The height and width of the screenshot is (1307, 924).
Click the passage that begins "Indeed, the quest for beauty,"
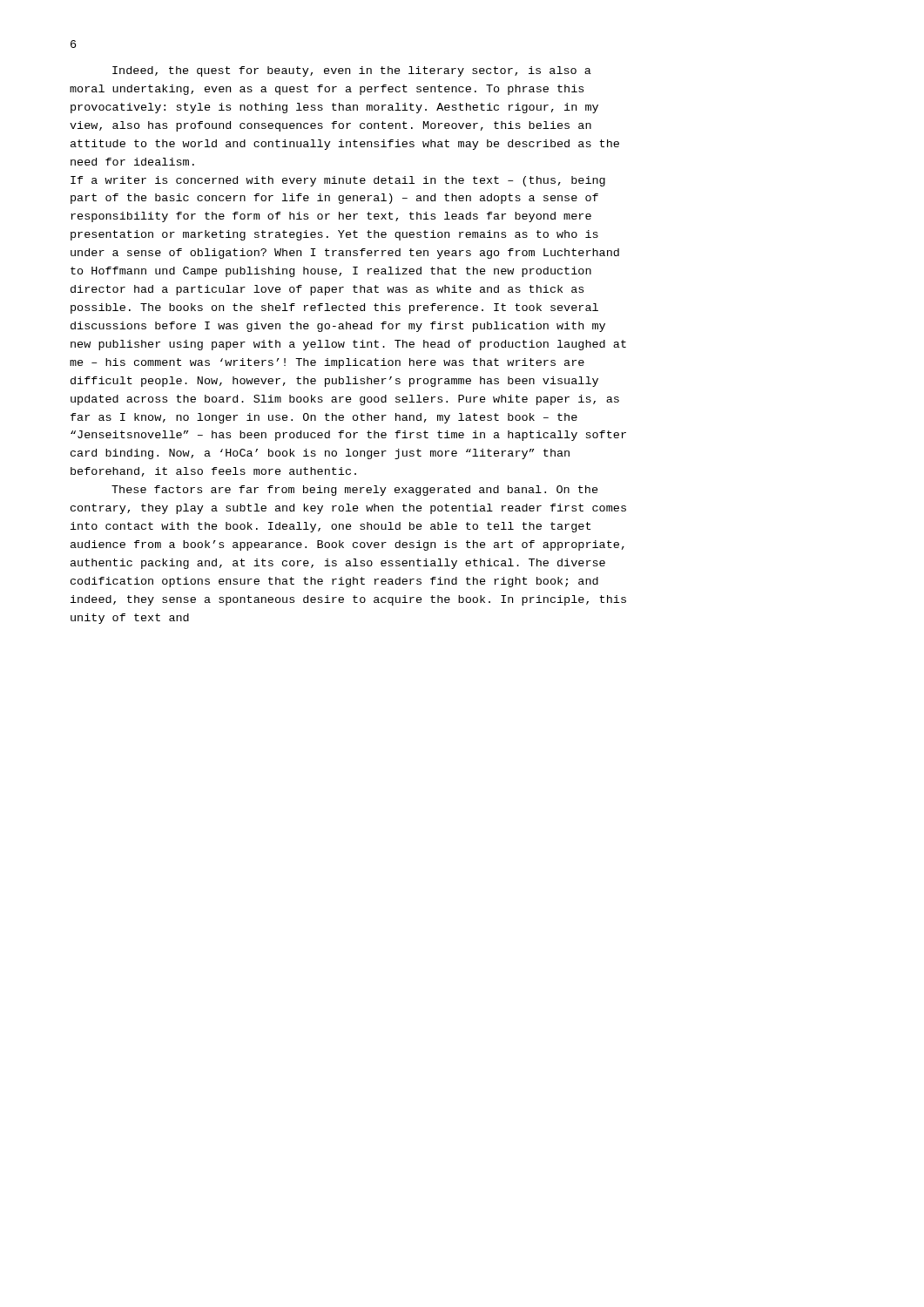tap(462, 345)
